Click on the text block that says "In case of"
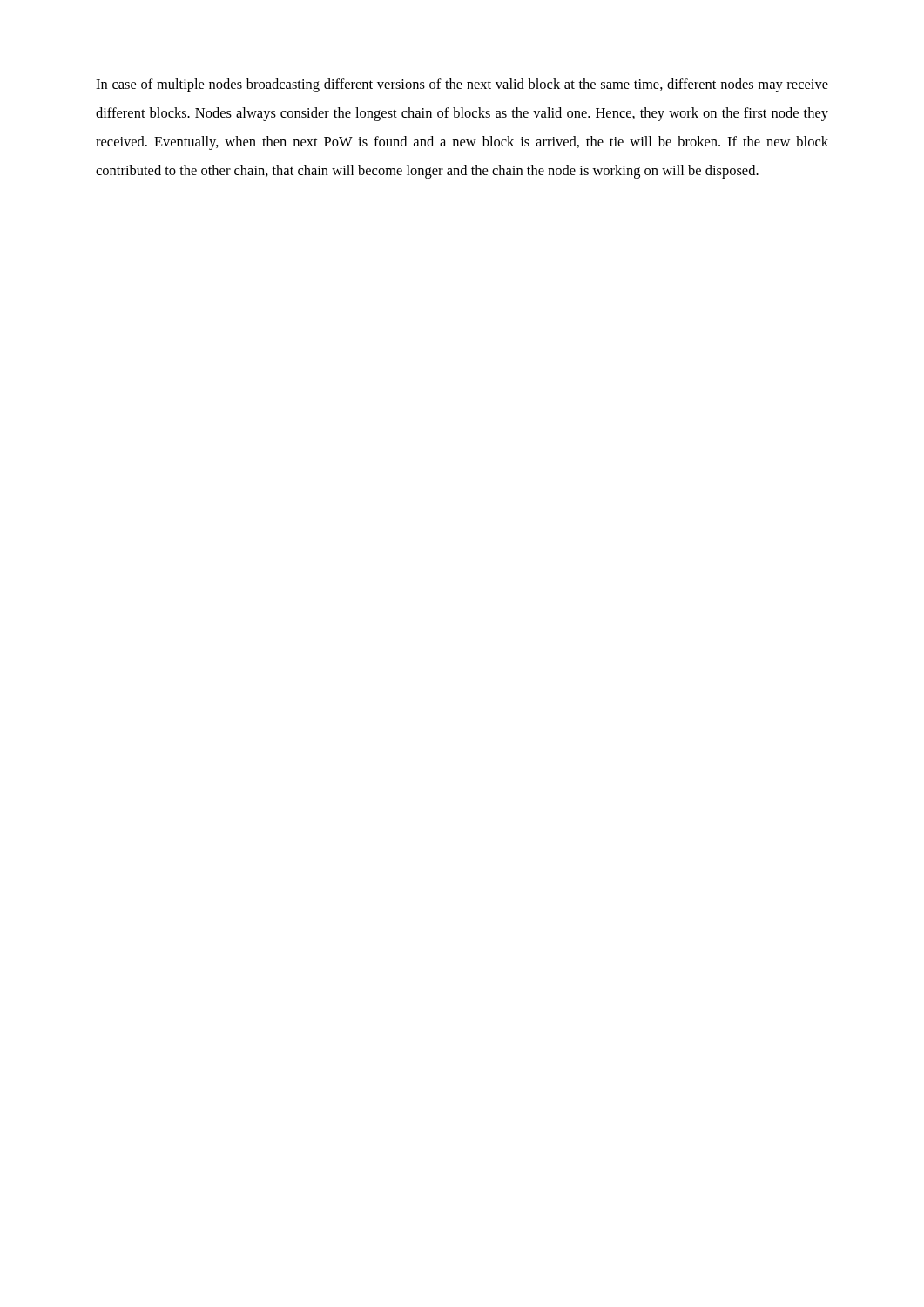 462,127
